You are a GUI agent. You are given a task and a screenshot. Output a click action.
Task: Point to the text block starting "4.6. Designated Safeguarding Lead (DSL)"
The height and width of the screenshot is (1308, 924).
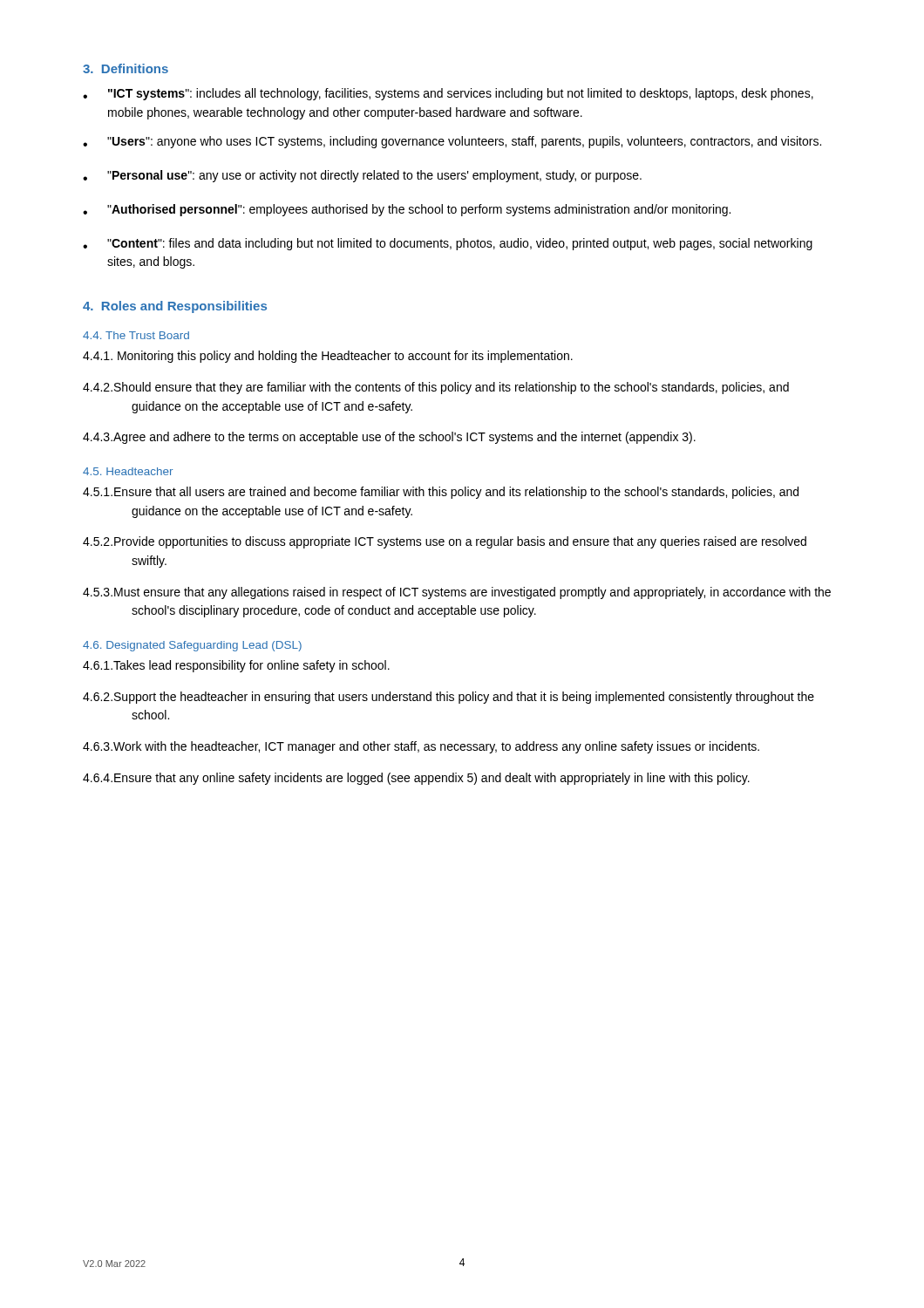(192, 645)
